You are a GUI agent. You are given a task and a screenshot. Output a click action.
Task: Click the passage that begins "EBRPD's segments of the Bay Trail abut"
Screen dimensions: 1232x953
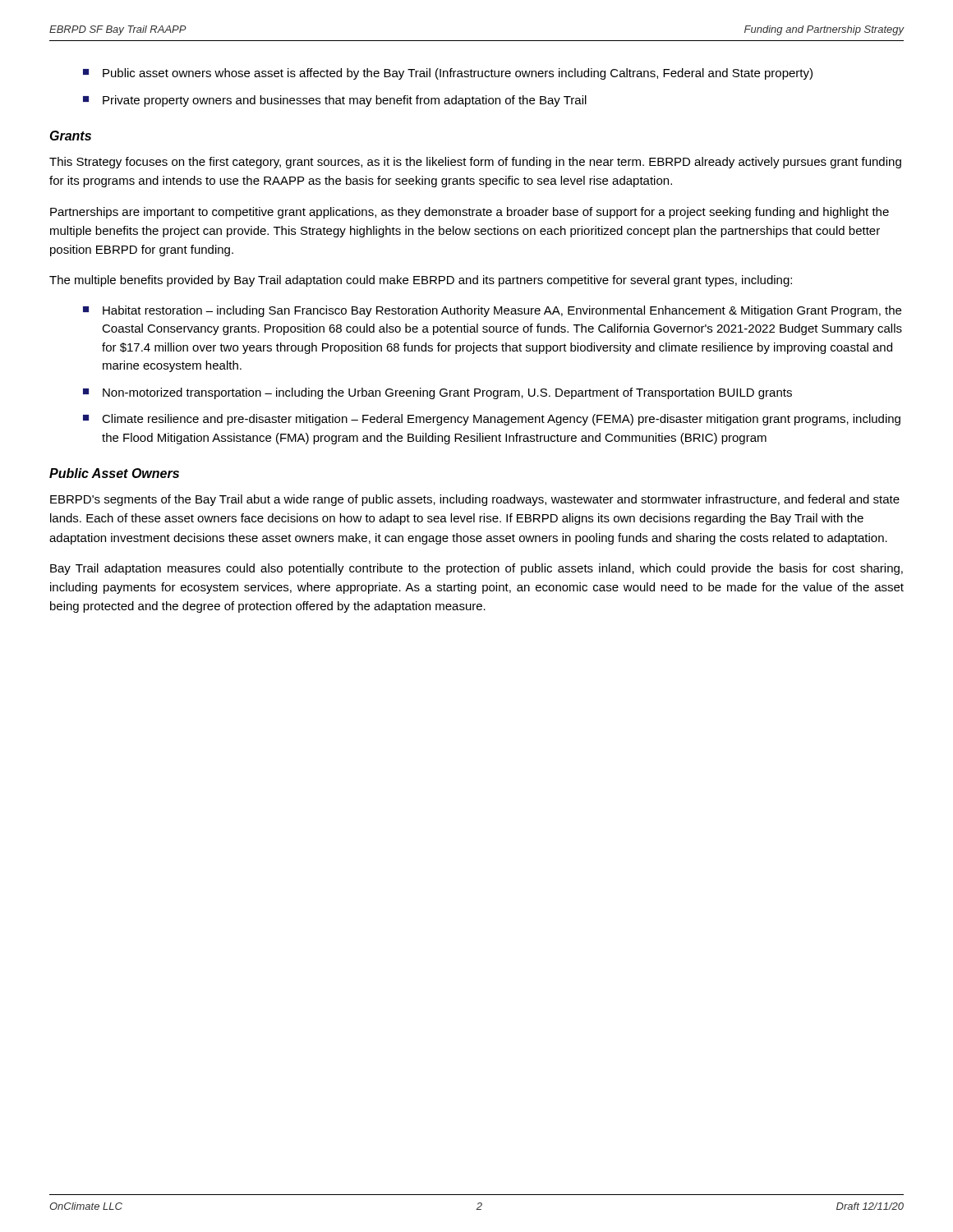coord(474,518)
